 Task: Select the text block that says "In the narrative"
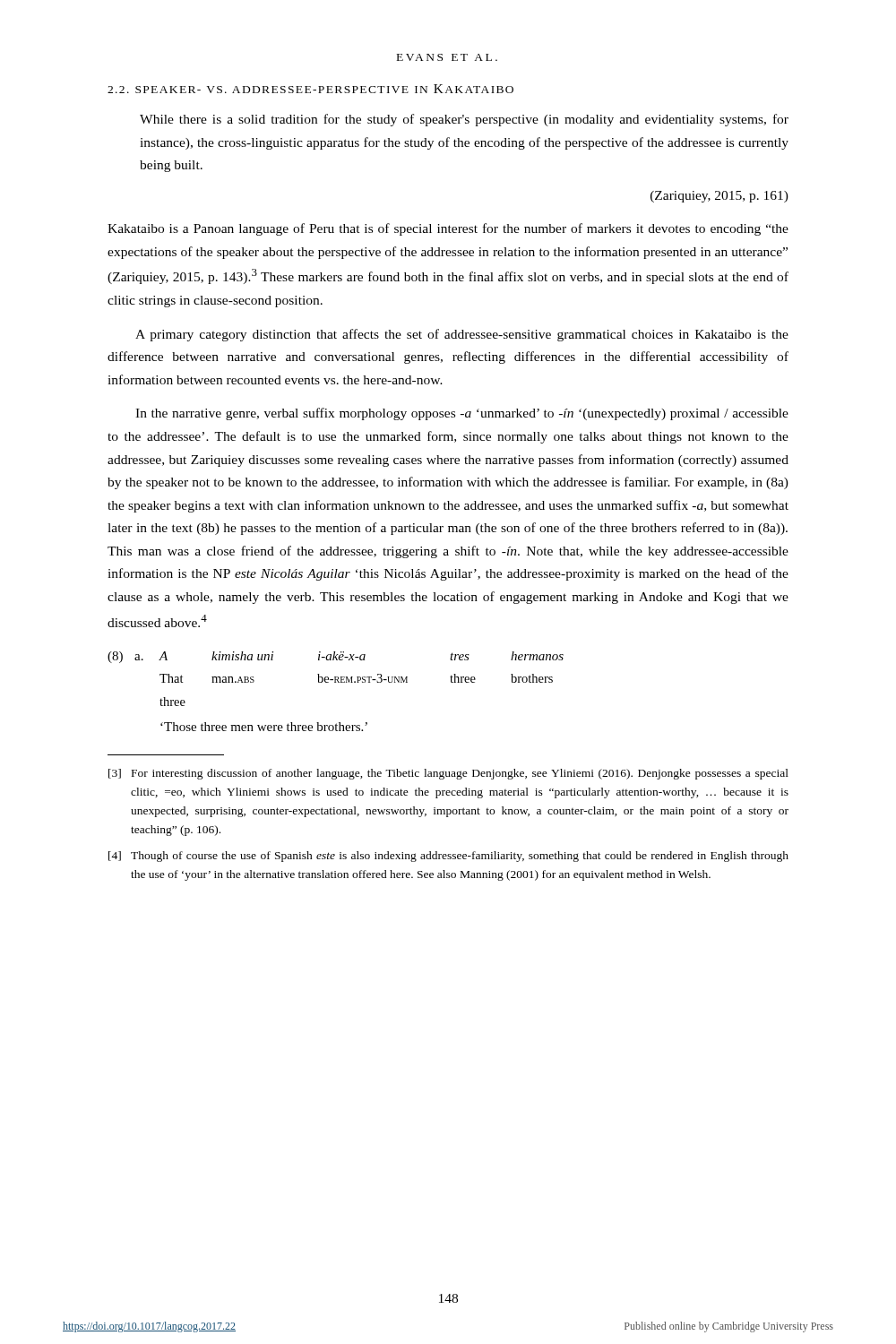coord(448,517)
